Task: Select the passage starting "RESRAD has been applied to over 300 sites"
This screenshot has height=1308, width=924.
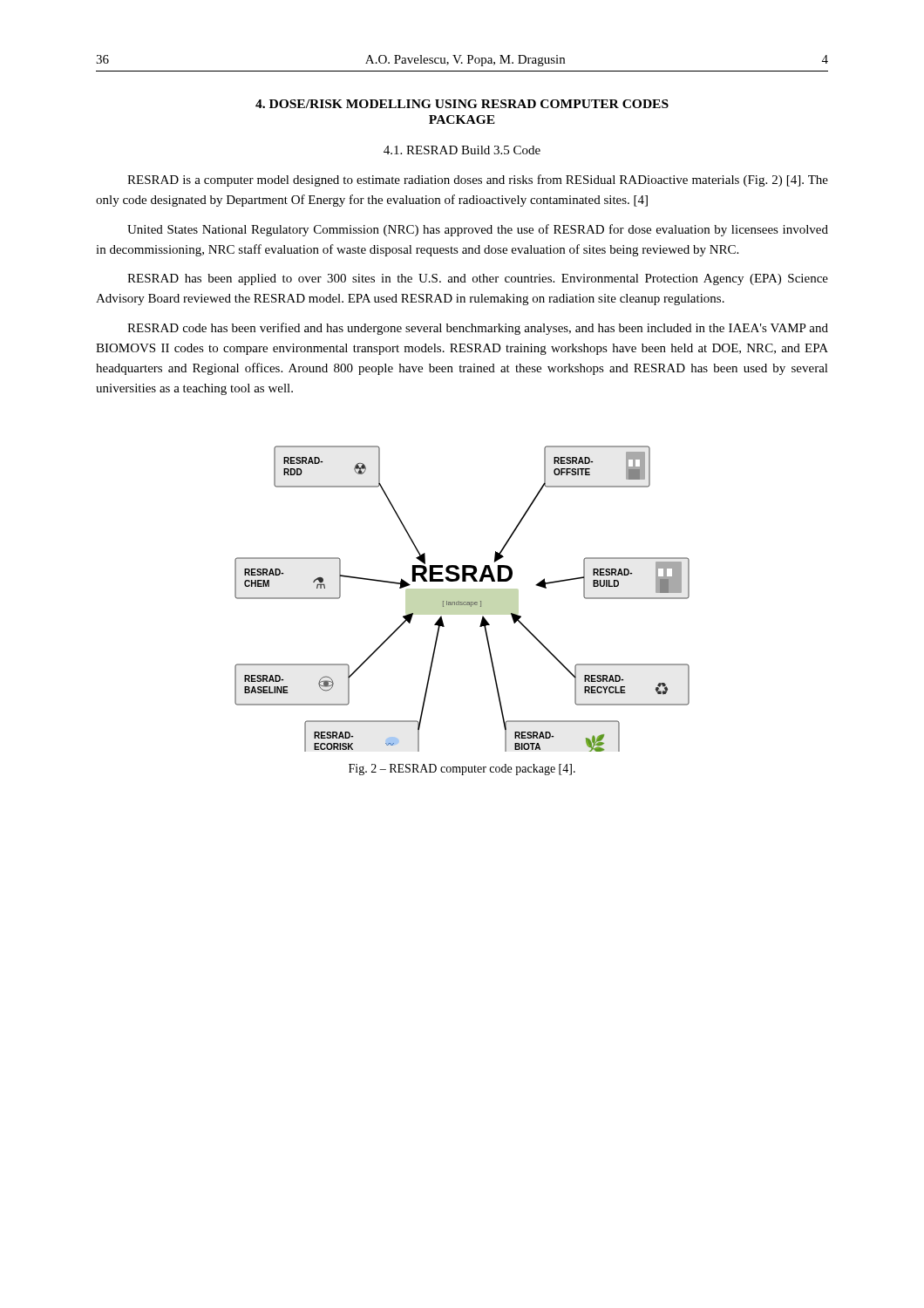Action: click(462, 288)
